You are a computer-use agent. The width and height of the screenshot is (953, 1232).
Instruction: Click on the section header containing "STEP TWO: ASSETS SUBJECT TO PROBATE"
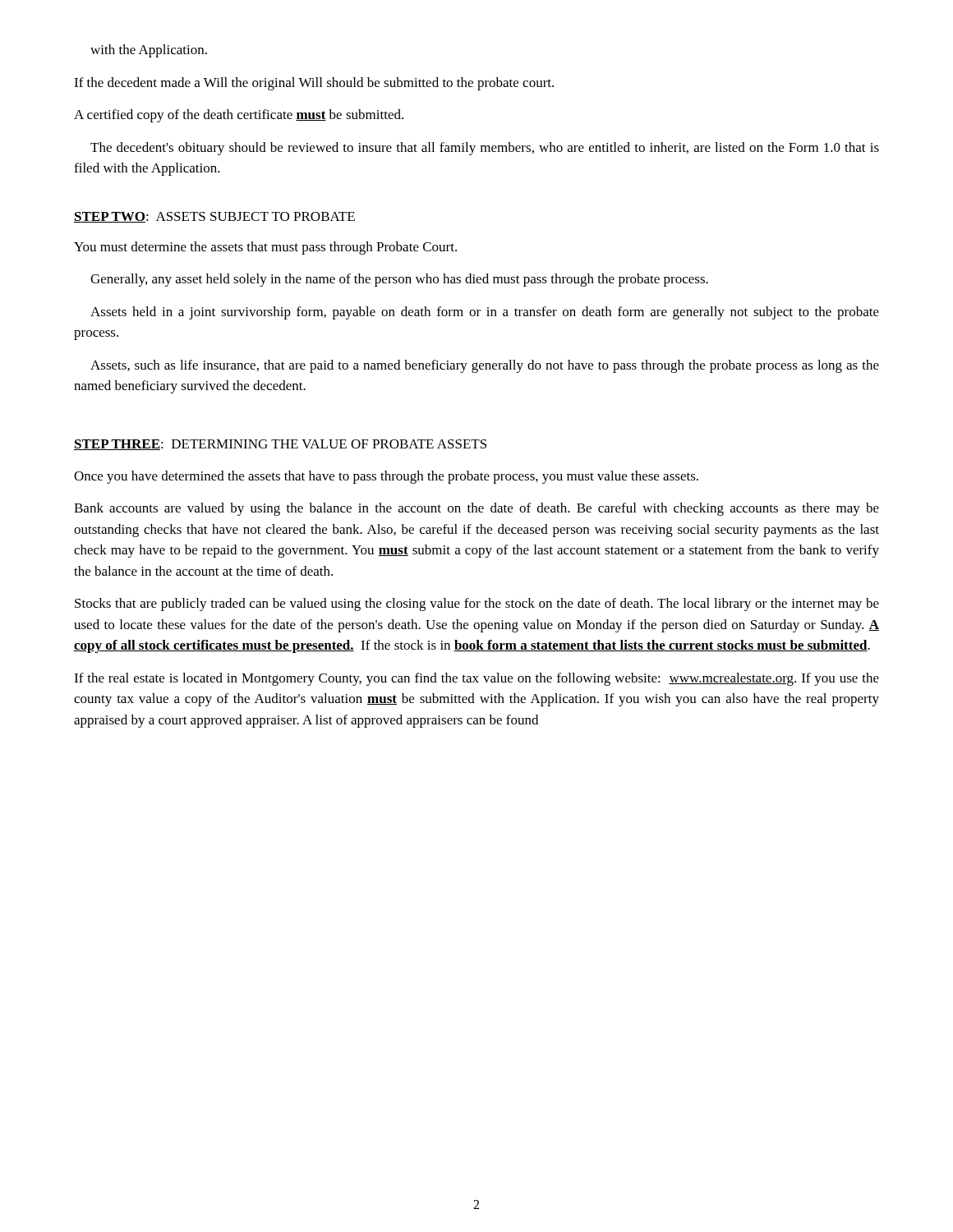pyautogui.click(x=215, y=216)
